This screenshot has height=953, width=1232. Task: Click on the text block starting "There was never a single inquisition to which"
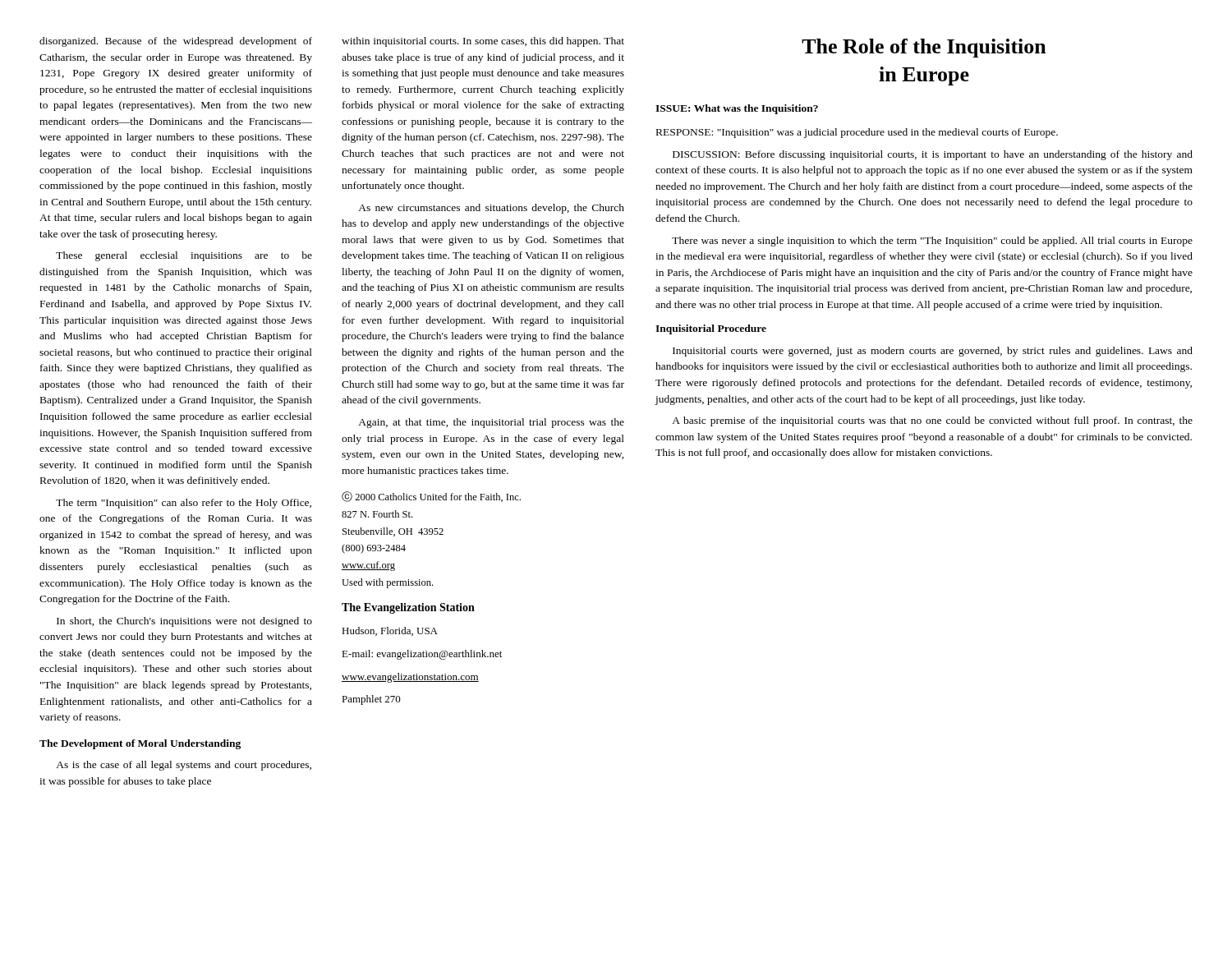tap(924, 272)
